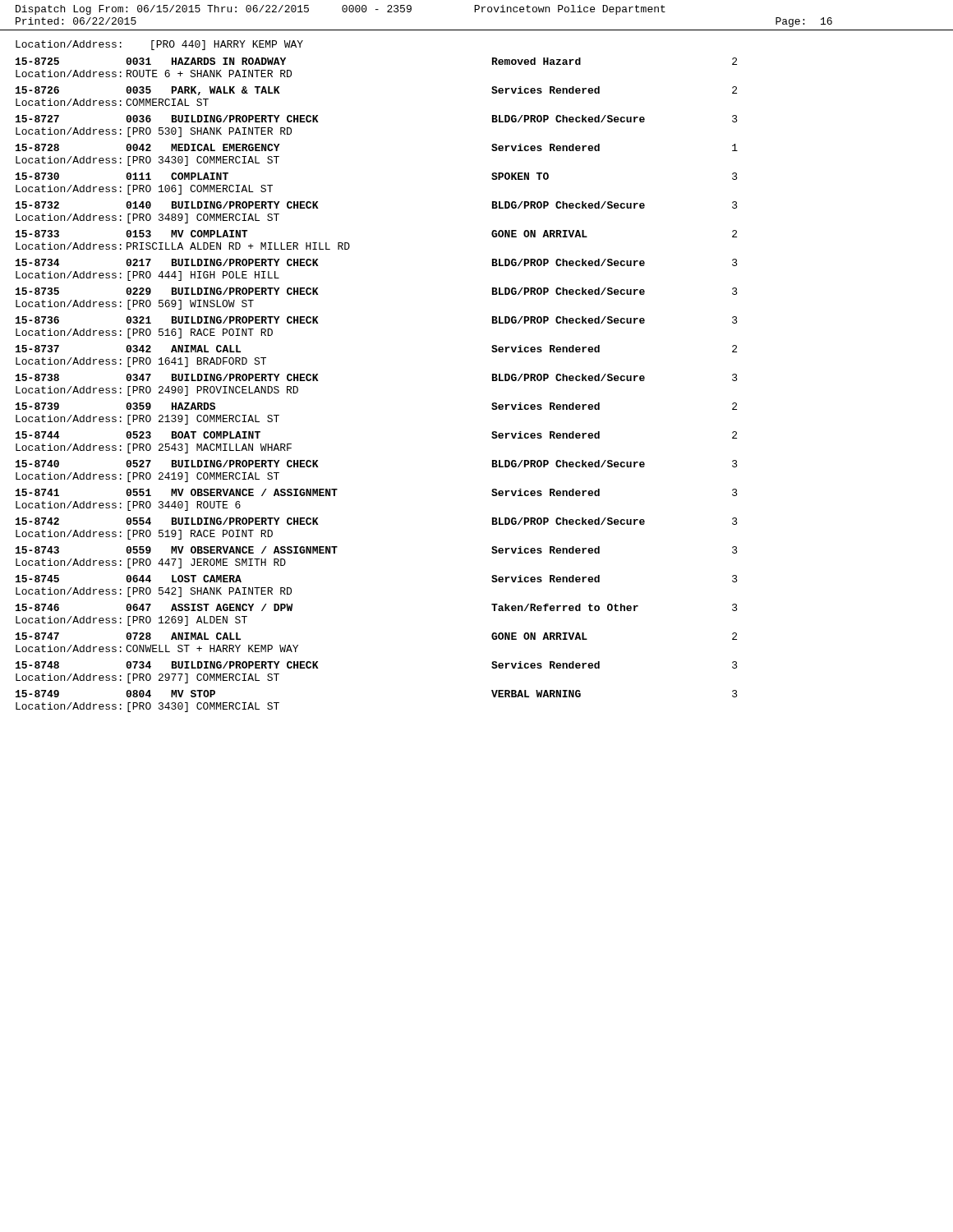Find the block on this page that starts "15-8727 0036 BUILDING/PROPERTY CHECK BLDG/PROP Checked/Secure 3 Location/Address:"
Screen dimensions: 1232x953
[x=37, y=119]
